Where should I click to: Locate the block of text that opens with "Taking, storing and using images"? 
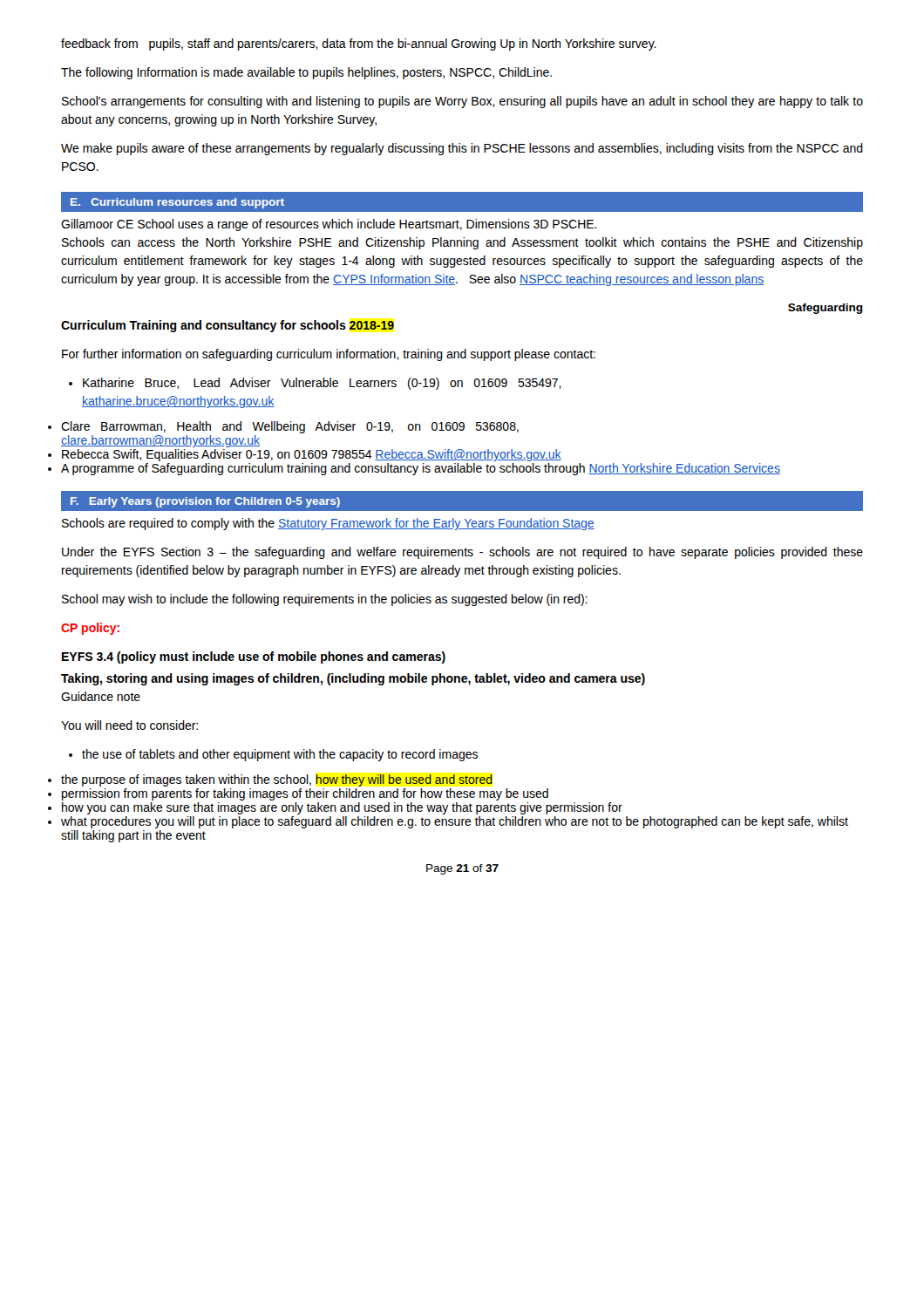point(462,688)
